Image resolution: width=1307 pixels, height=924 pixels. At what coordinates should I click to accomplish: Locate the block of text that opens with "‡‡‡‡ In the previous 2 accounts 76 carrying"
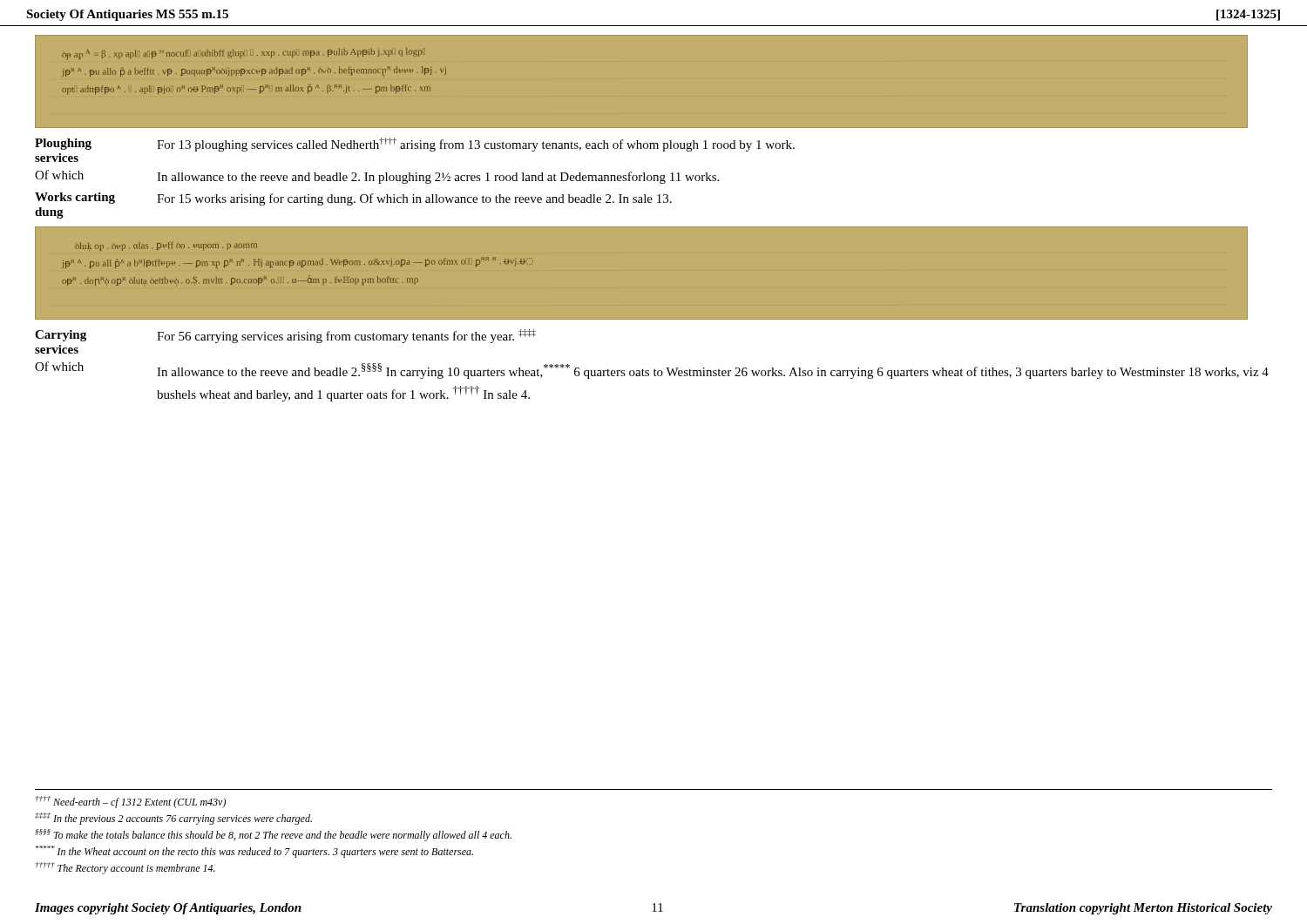174,818
